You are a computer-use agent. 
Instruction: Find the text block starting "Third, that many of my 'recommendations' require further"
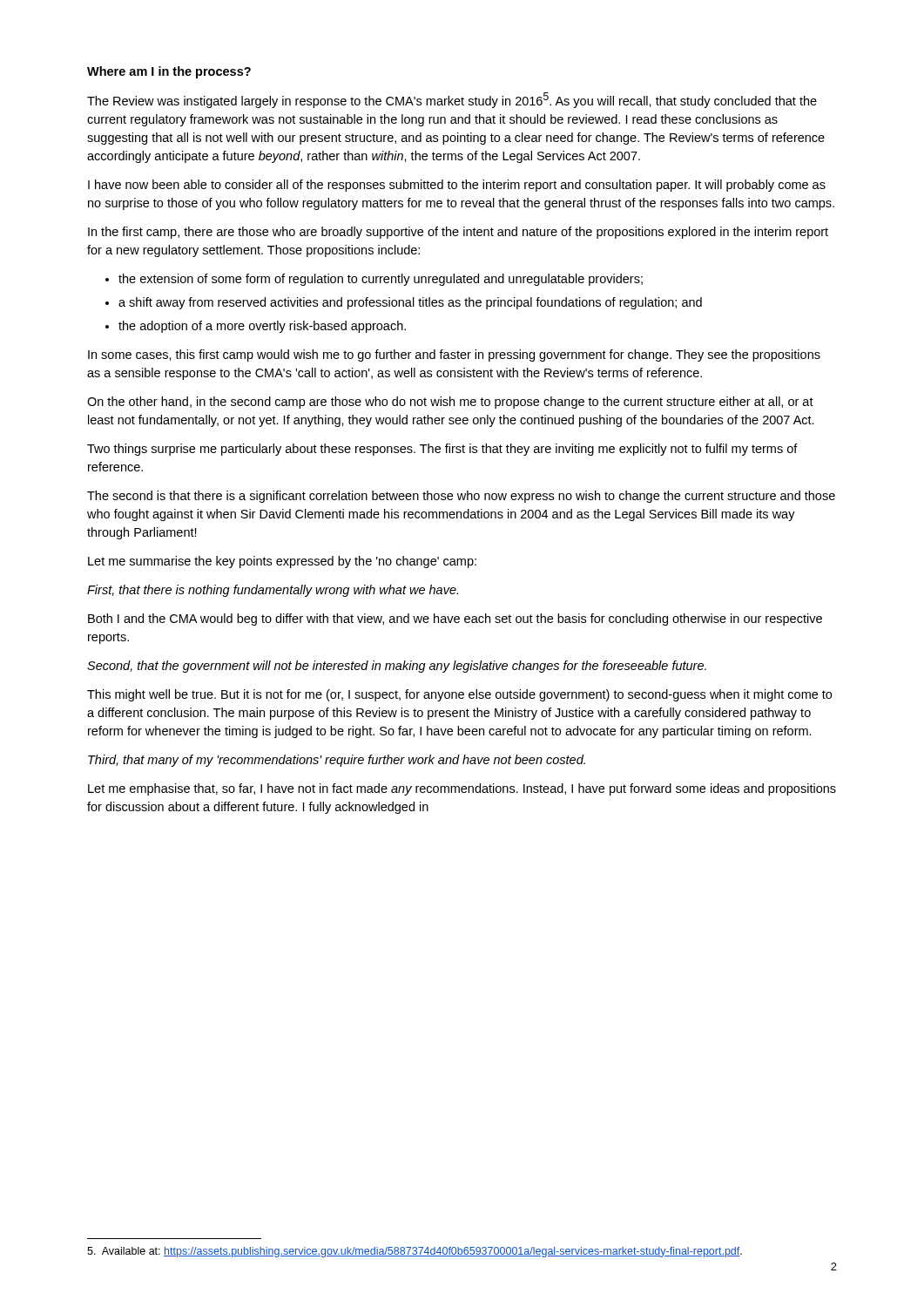click(x=337, y=760)
